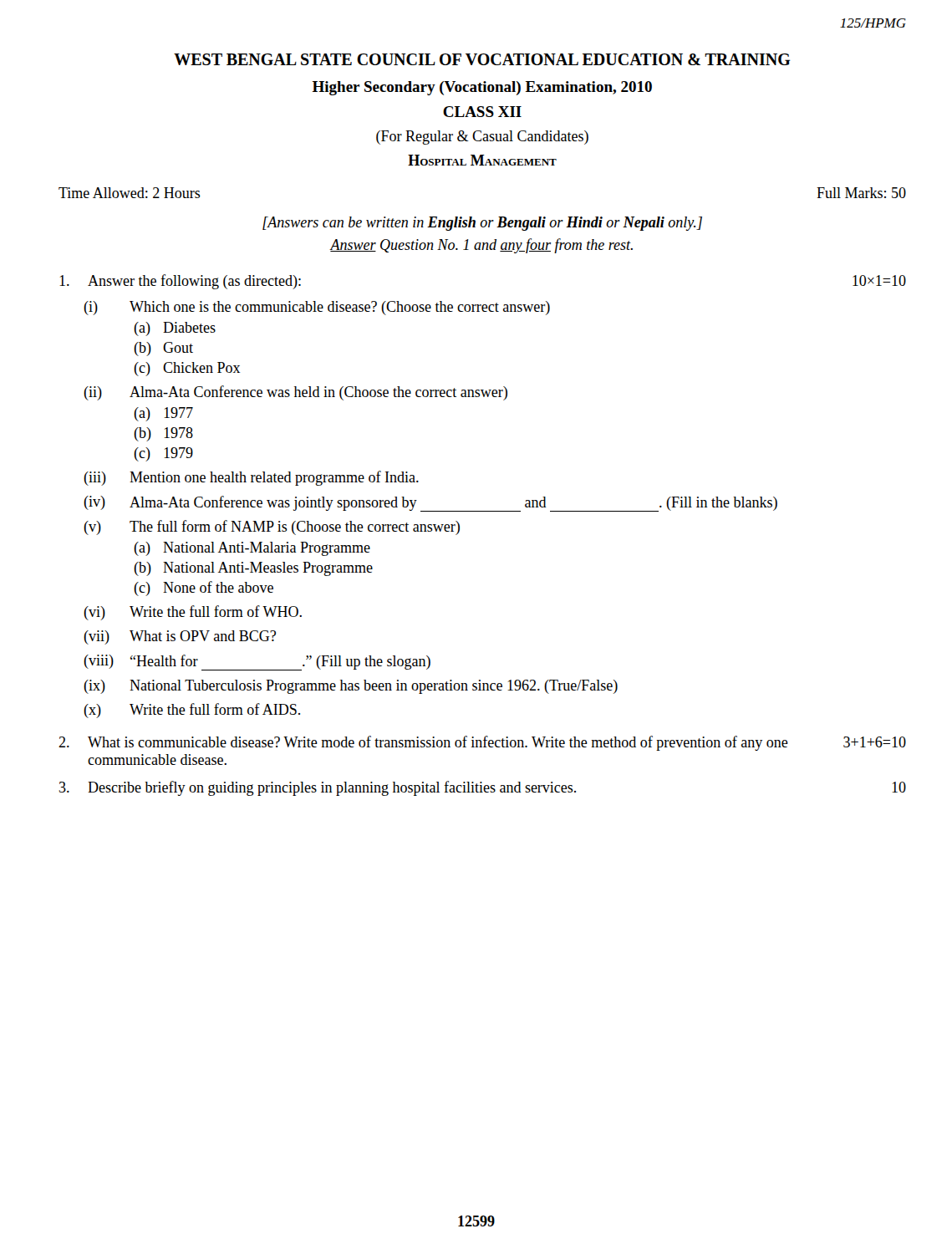This screenshot has width=952, height=1254.
Task: Locate the list item that says "(ii) Alma-Ata Conference was held in (Choose the"
Action: (295, 393)
